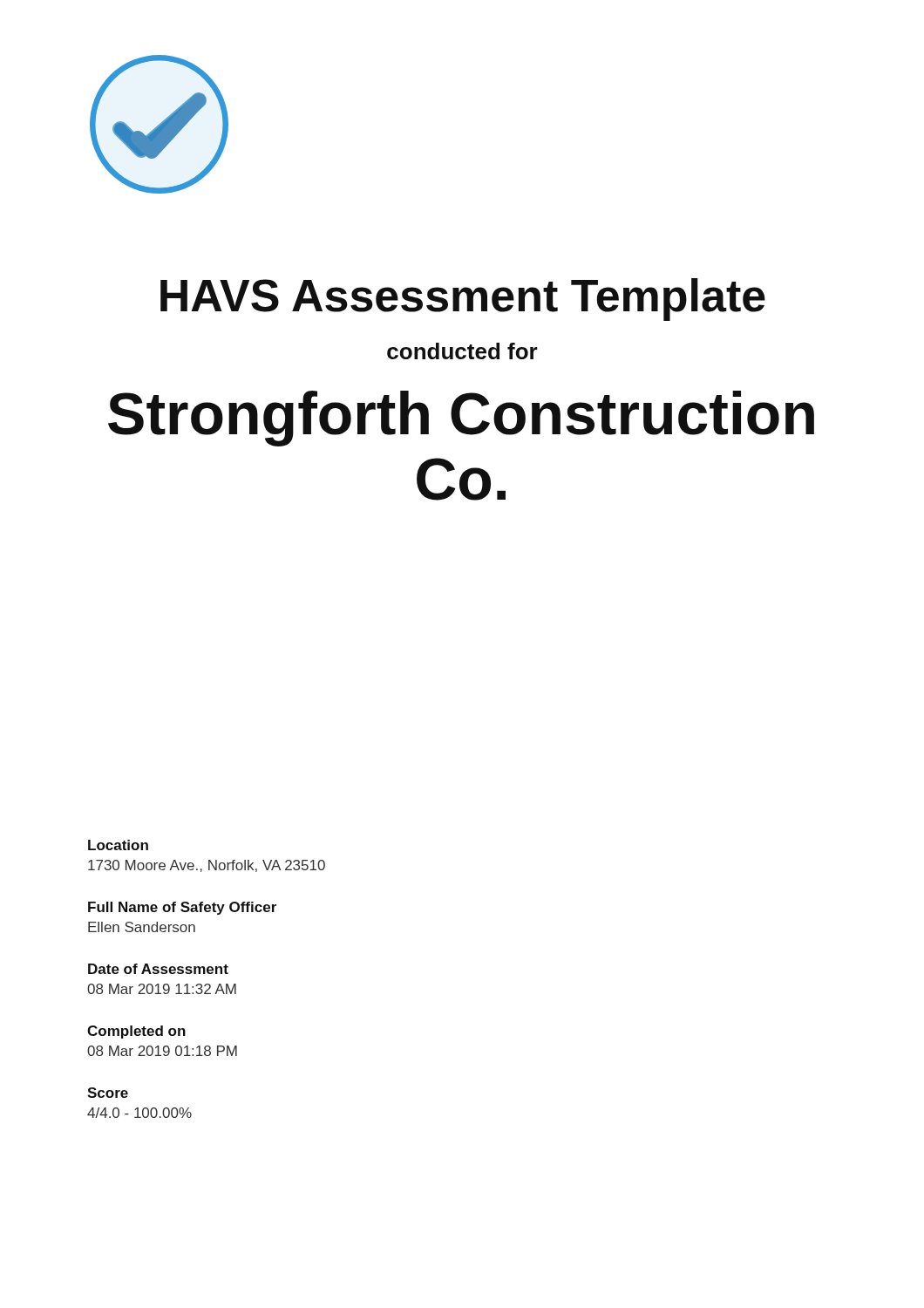The height and width of the screenshot is (1308, 924).
Task: Point to the text starting "Full Name of"
Action: pyautogui.click(x=206, y=918)
